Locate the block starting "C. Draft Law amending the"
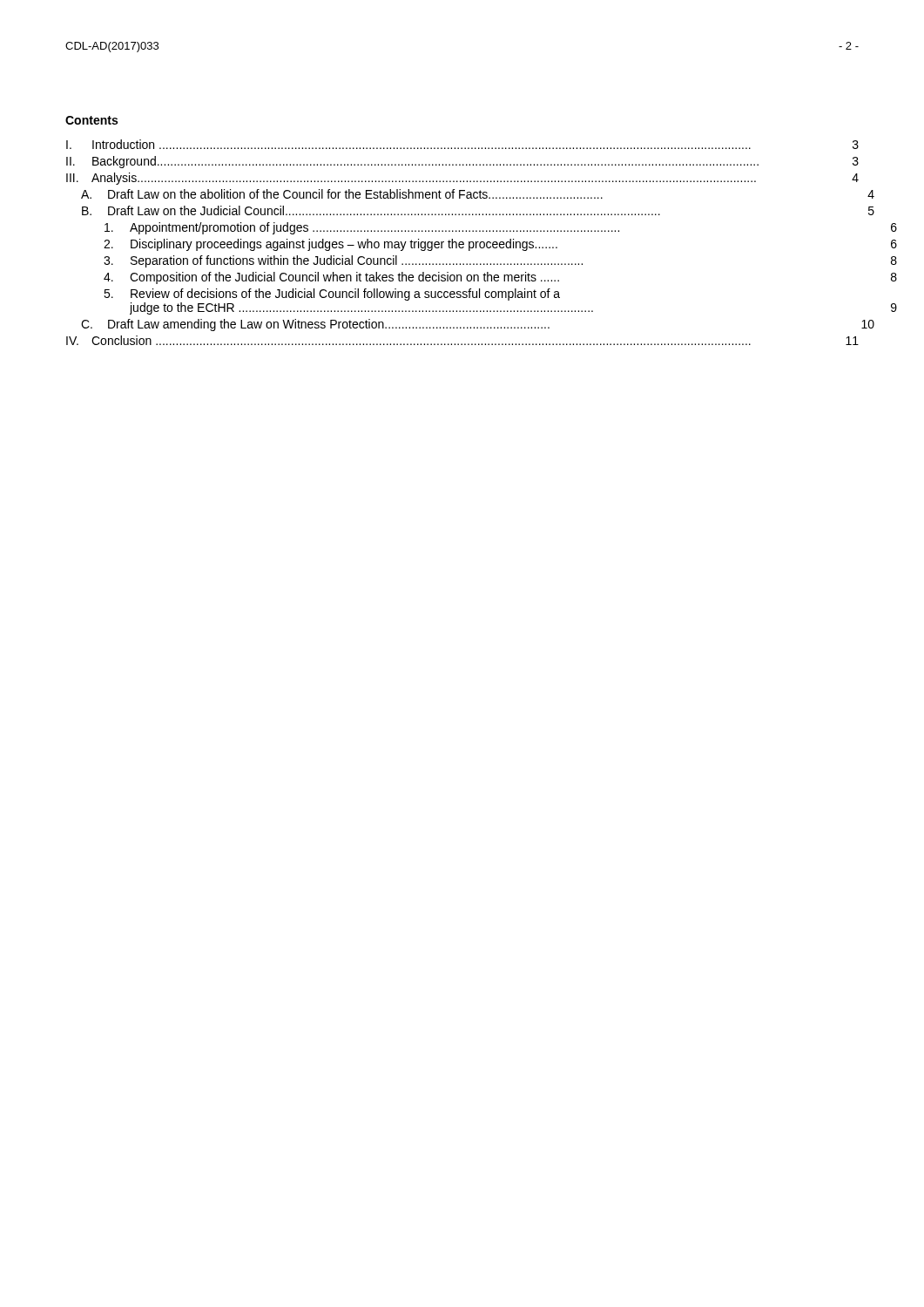The width and height of the screenshot is (924, 1307). point(478,324)
